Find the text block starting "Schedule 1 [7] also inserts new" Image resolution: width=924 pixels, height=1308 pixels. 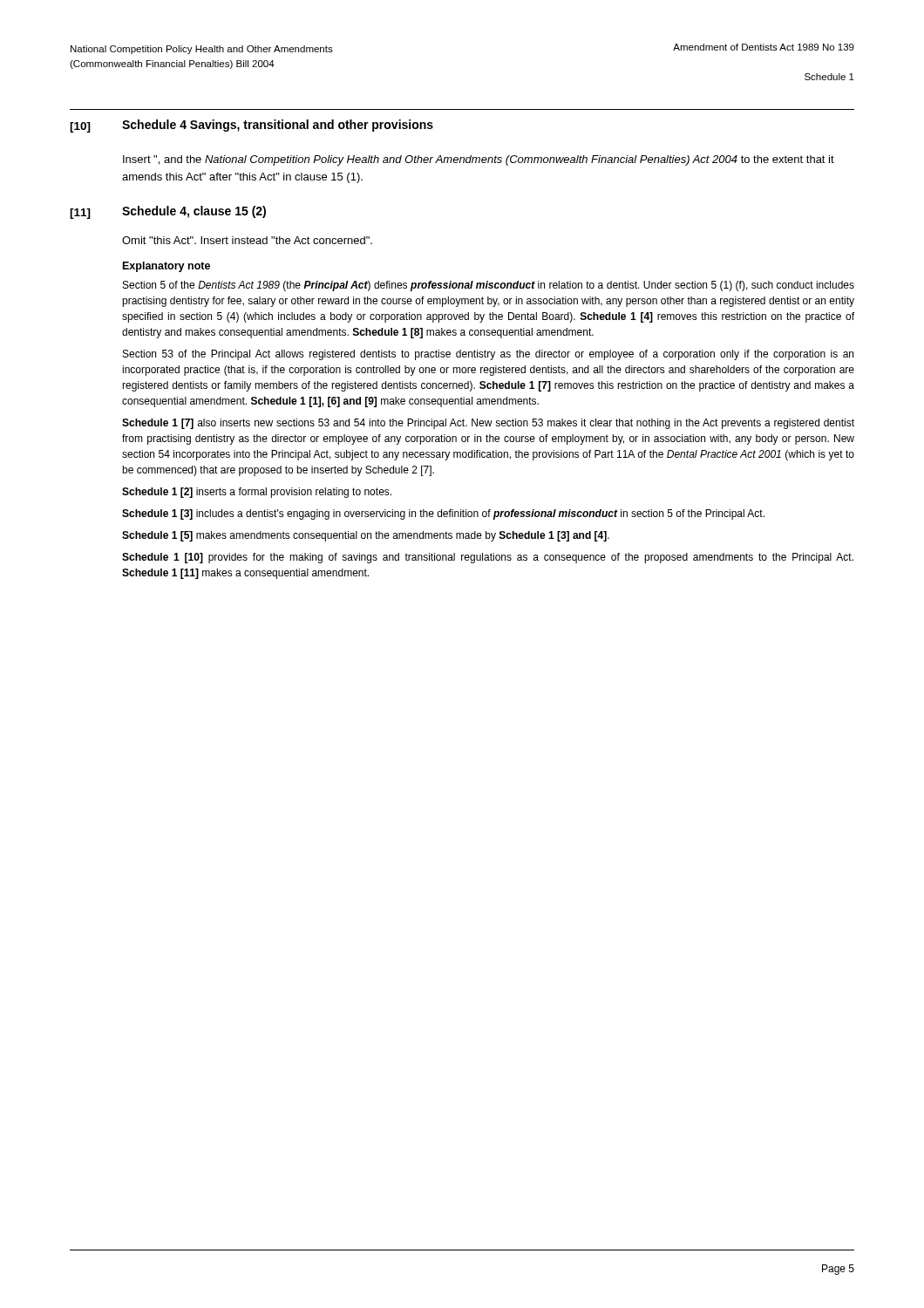pyautogui.click(x=488, y=447)
